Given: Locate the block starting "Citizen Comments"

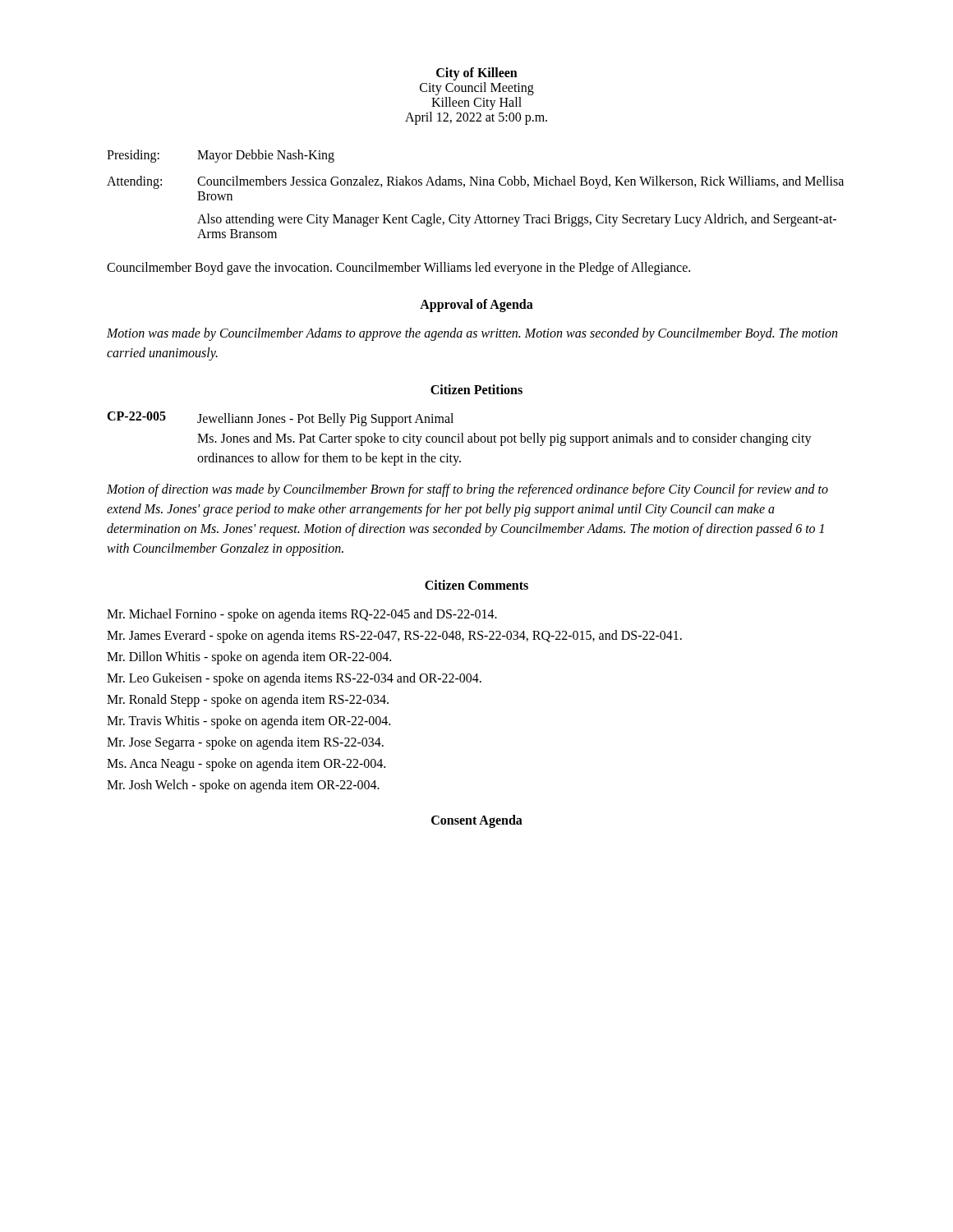Looking at the screenshot, I should coord(476,585).
